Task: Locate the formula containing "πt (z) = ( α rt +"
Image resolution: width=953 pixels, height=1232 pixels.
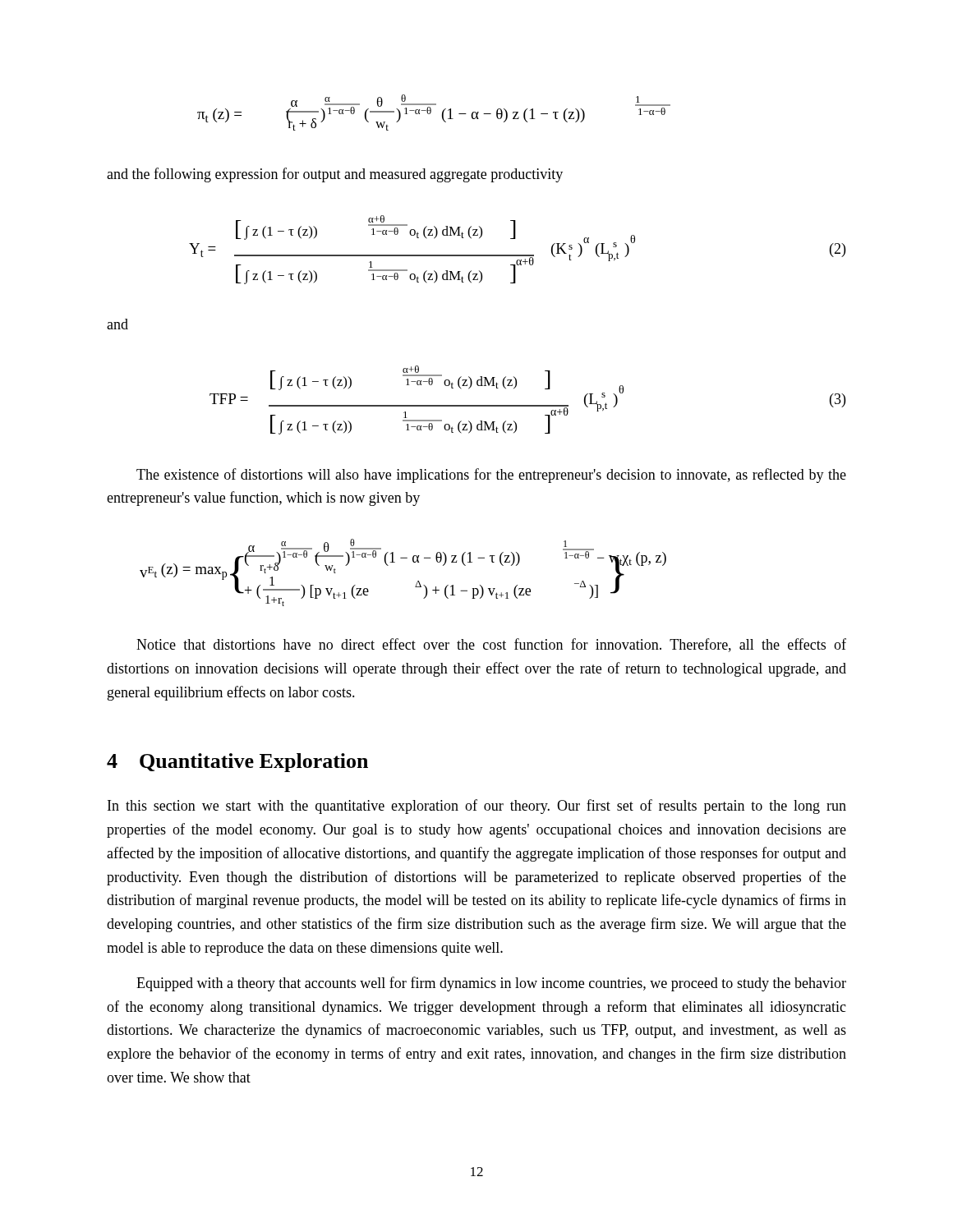Action: [x=476, y=115]
